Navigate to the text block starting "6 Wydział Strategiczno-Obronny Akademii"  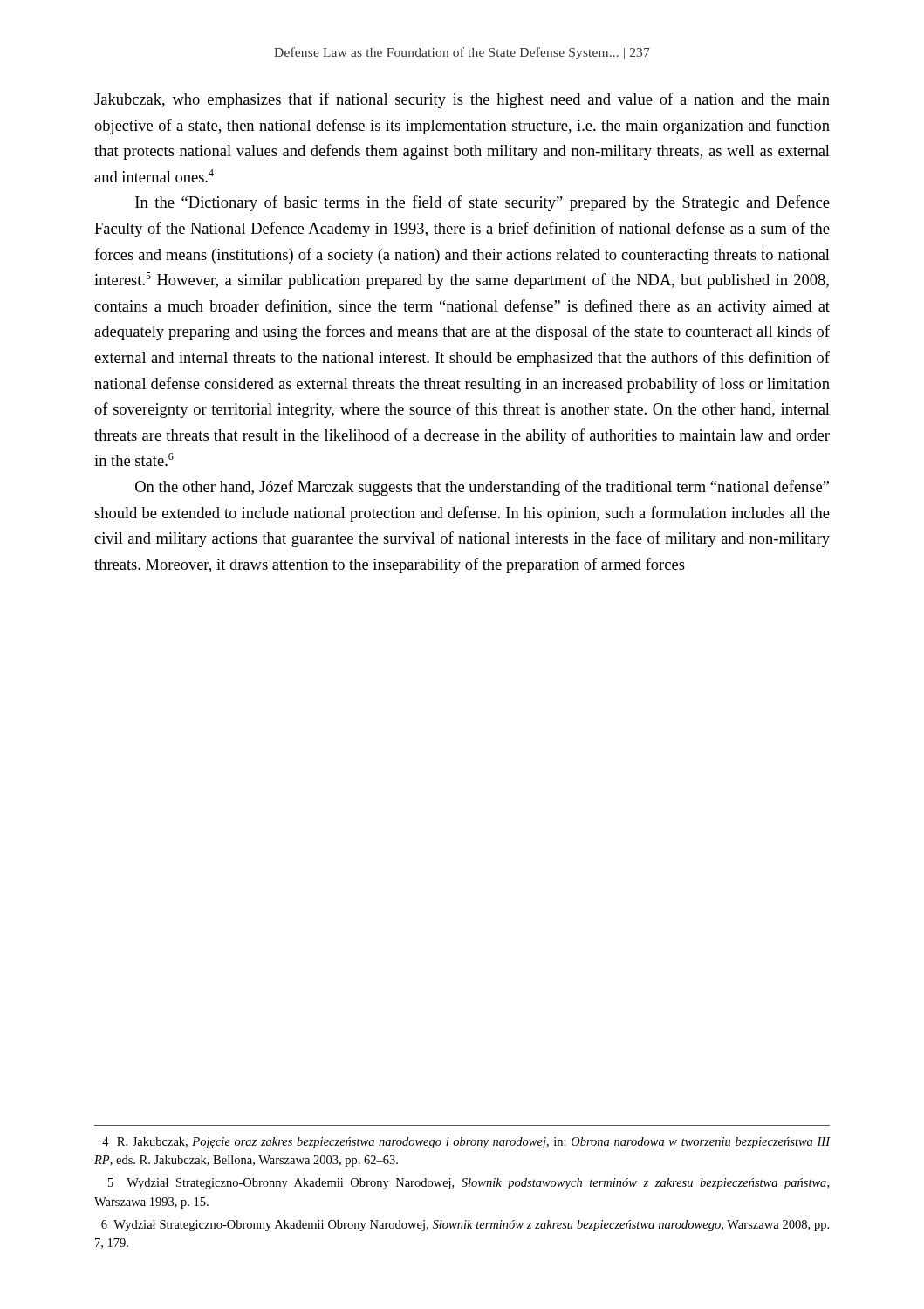pos(462,1233)
